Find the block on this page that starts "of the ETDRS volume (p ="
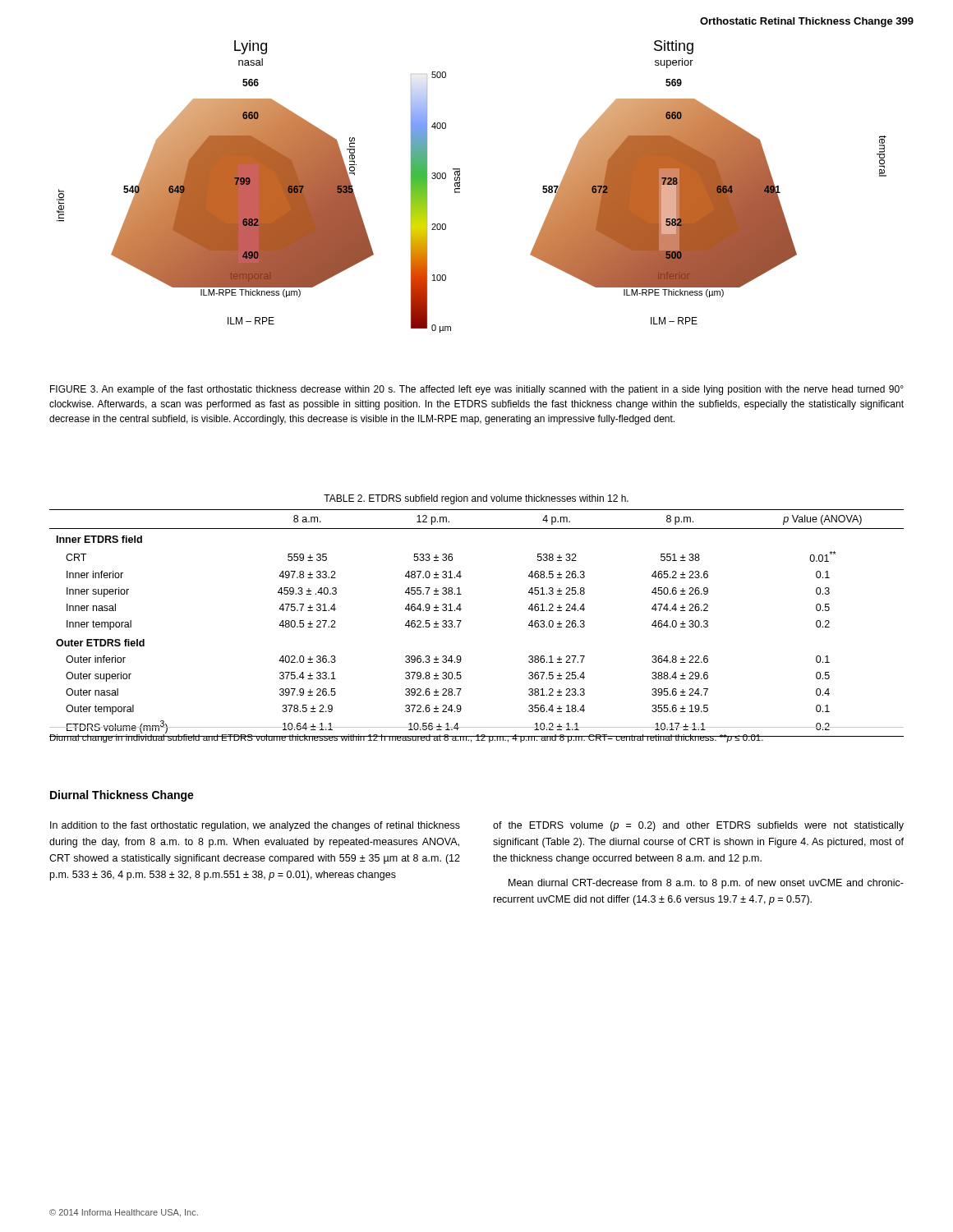The height and width of the screenshot is (1232, 953). coord(698,862)
